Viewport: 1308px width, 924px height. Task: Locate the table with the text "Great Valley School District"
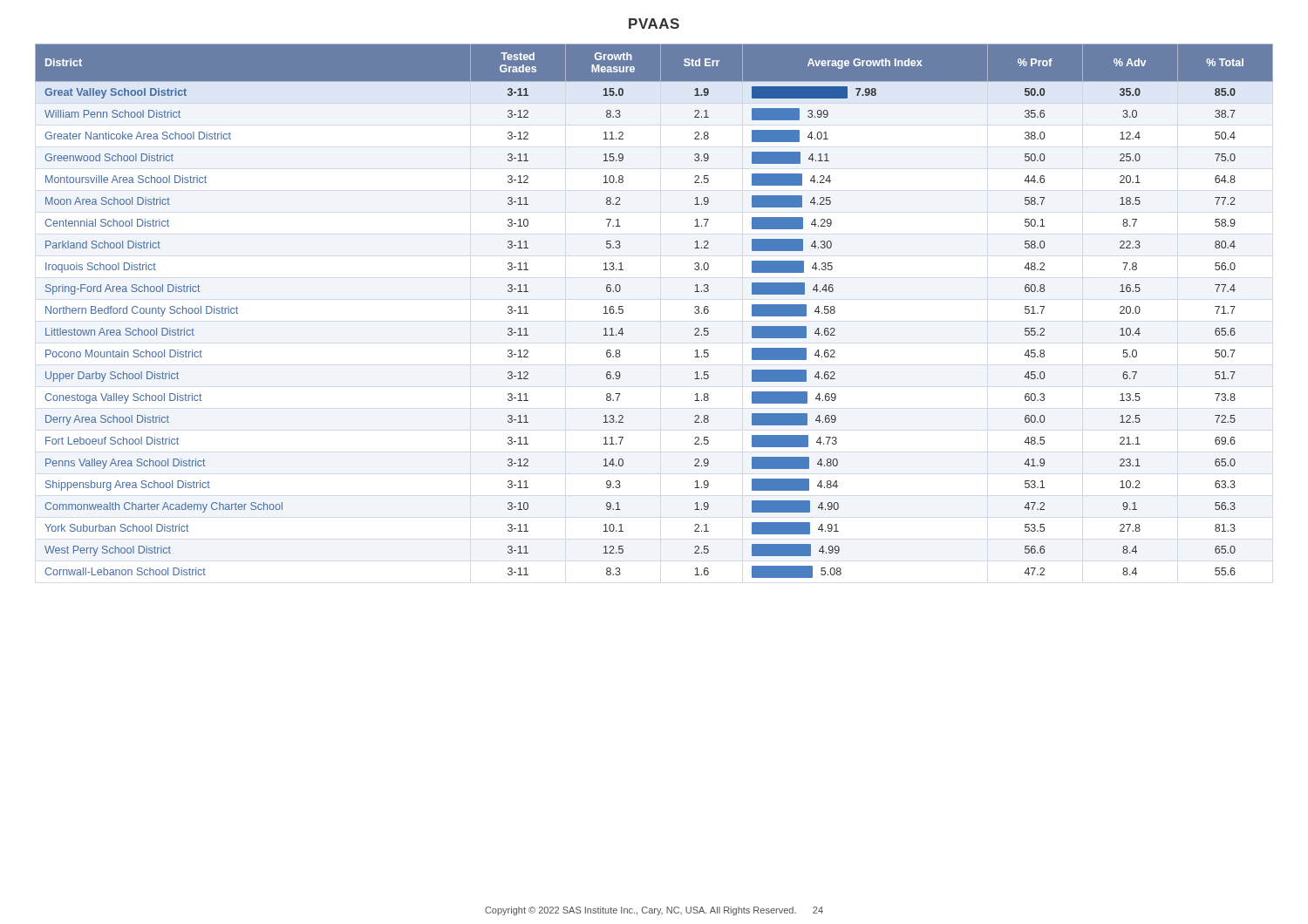point(654,313)
